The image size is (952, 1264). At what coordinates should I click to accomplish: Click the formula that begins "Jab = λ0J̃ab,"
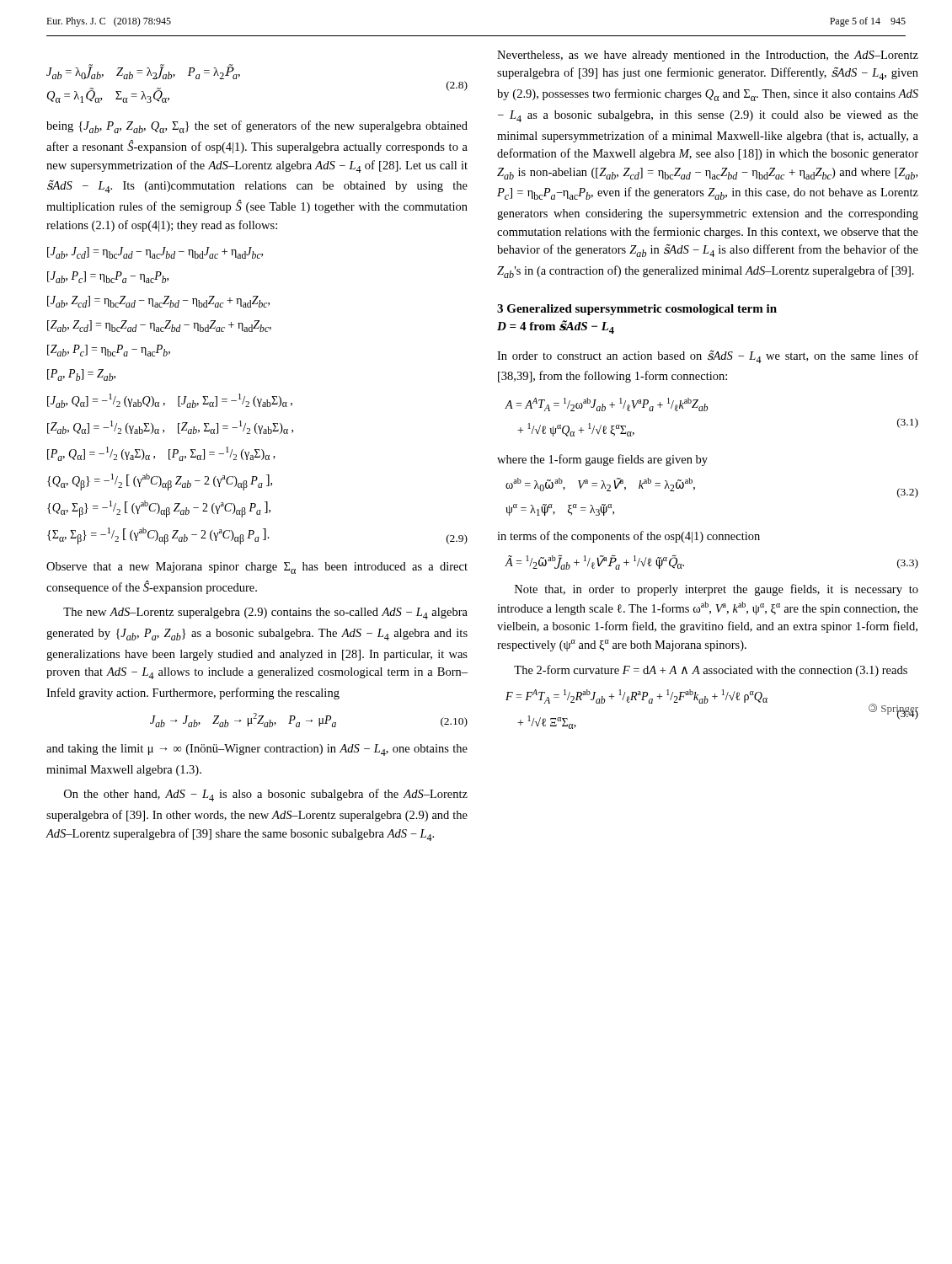tap(143, 72)
